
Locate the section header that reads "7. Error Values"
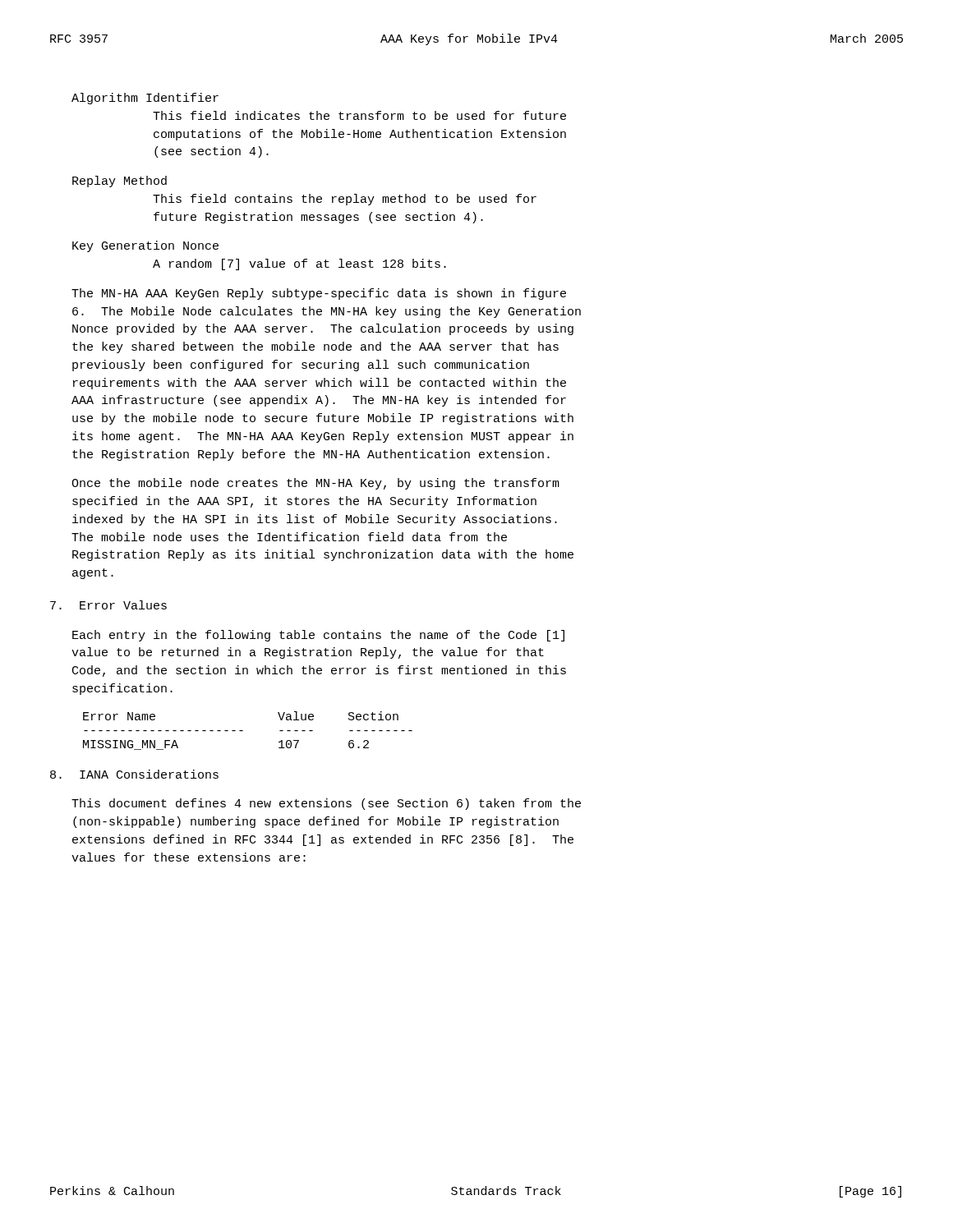pyautogui.click(x=108, y=607)
